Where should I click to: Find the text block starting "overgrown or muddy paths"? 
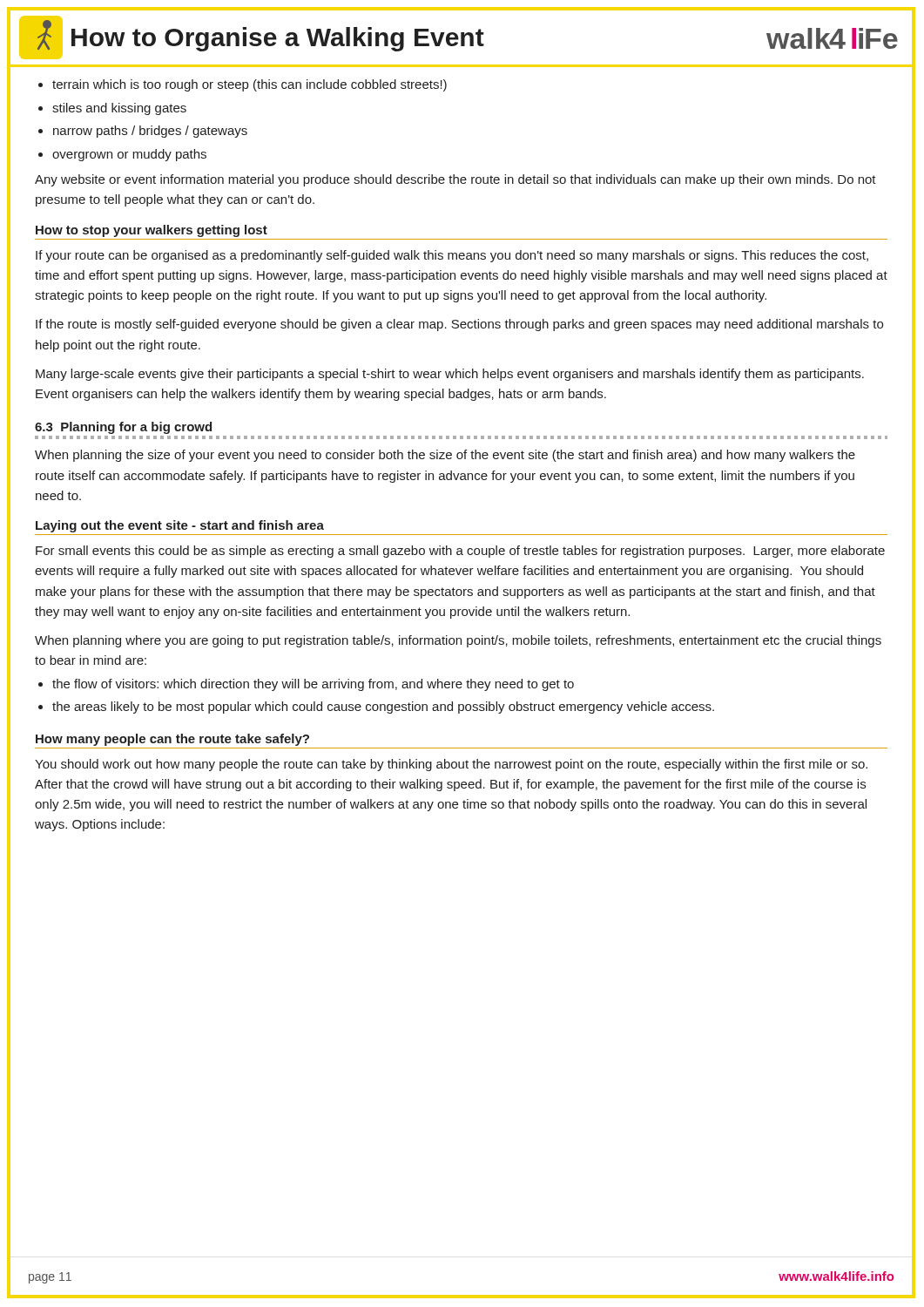[129, 155]
